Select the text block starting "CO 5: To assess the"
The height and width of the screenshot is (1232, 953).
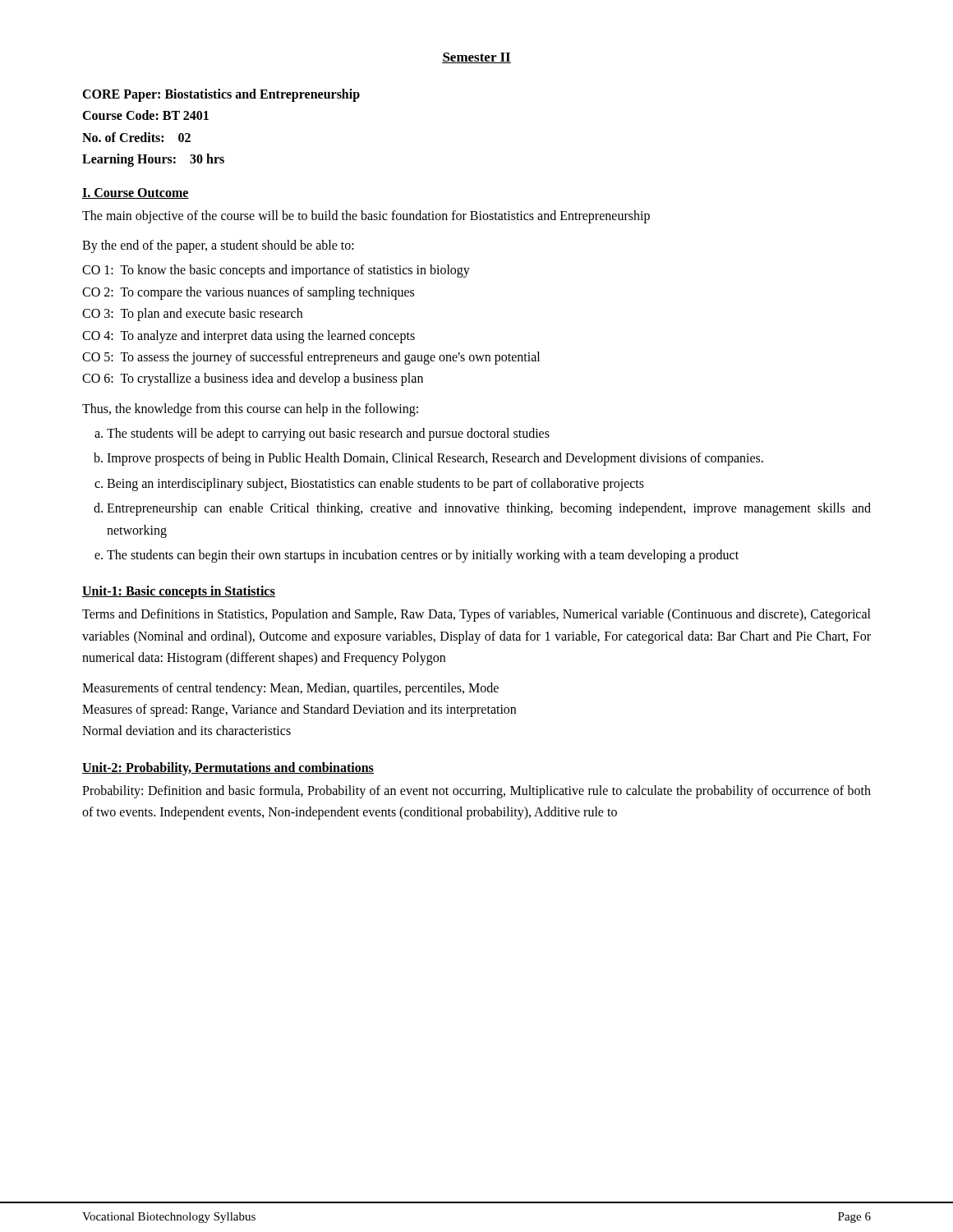(x=311, y=357)
